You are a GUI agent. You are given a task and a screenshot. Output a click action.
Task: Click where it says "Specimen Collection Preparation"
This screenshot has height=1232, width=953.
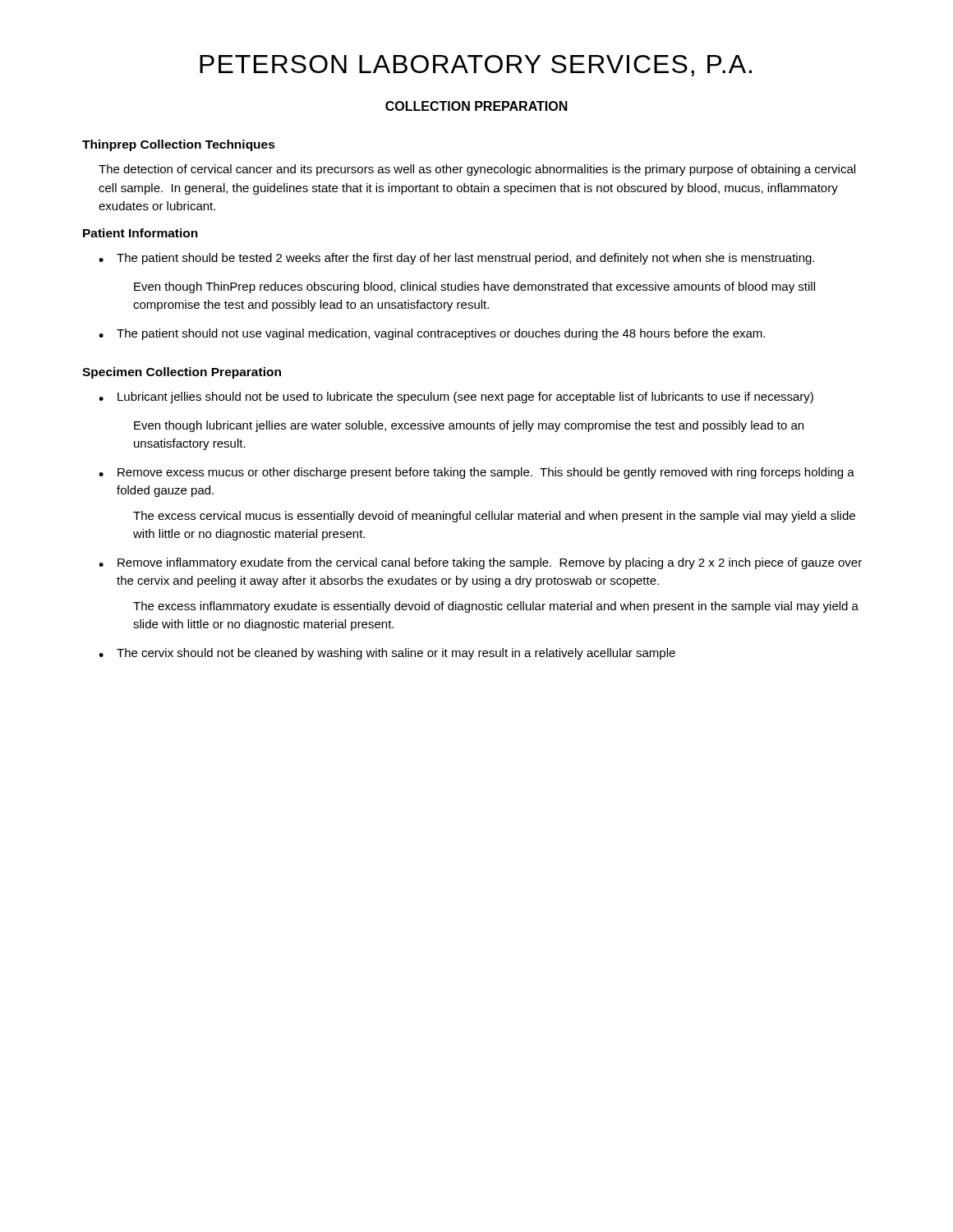coord(182,371)
